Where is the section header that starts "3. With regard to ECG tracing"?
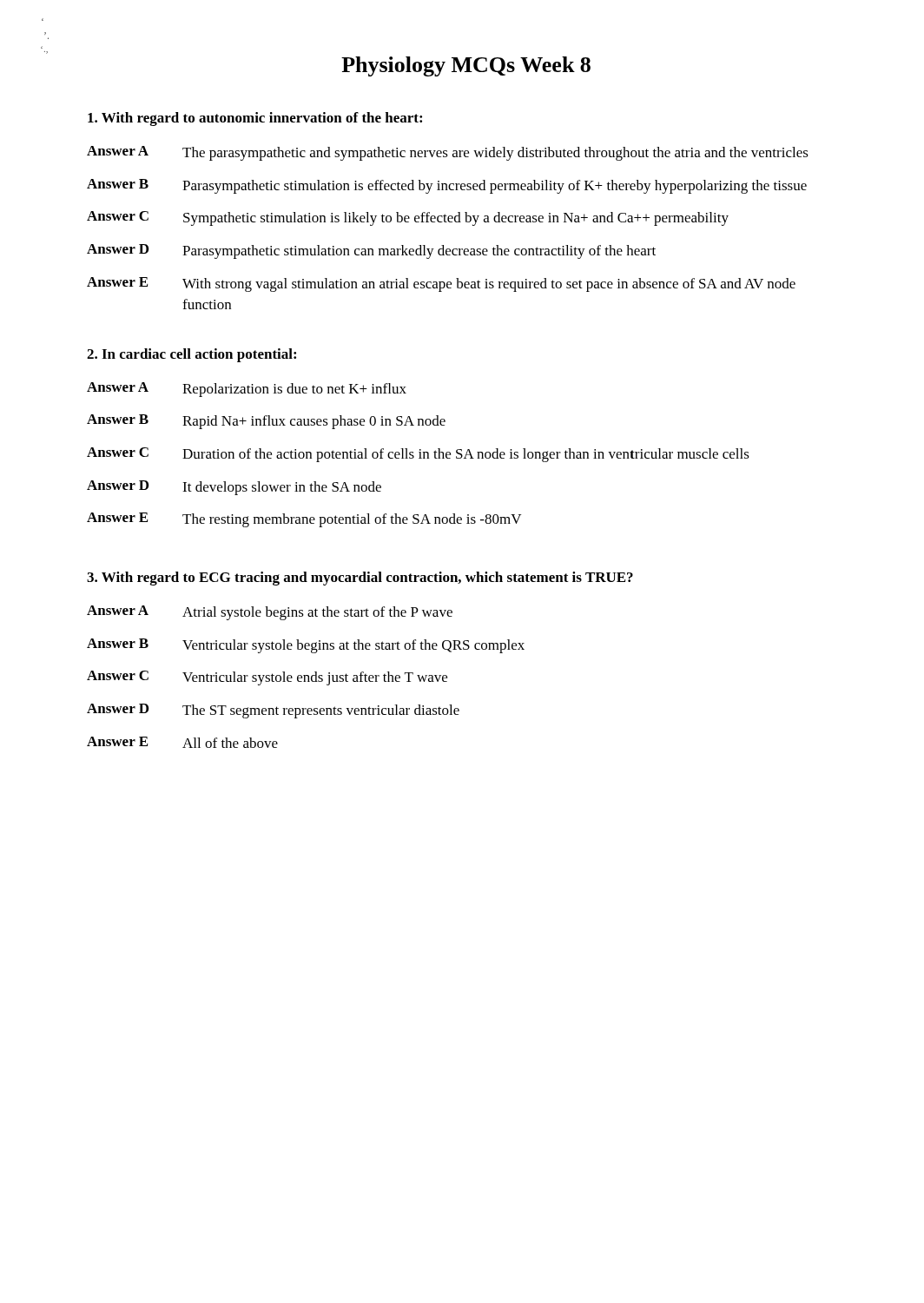The image size is (924, 1303). point(360,577)
